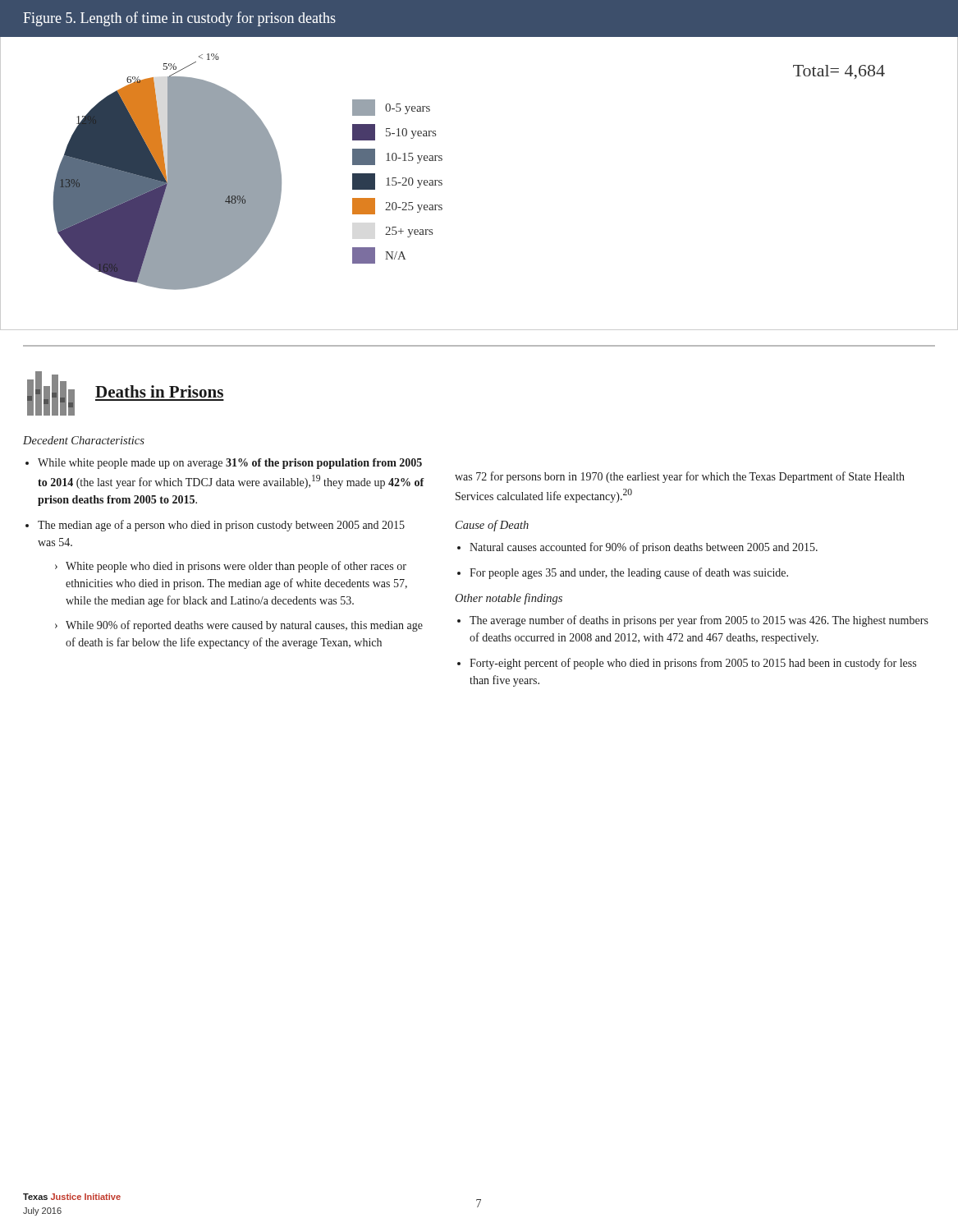958x1232 pixels.
Task: Select the element starting "Deaths in Prisons"
Action: (159, 391)
